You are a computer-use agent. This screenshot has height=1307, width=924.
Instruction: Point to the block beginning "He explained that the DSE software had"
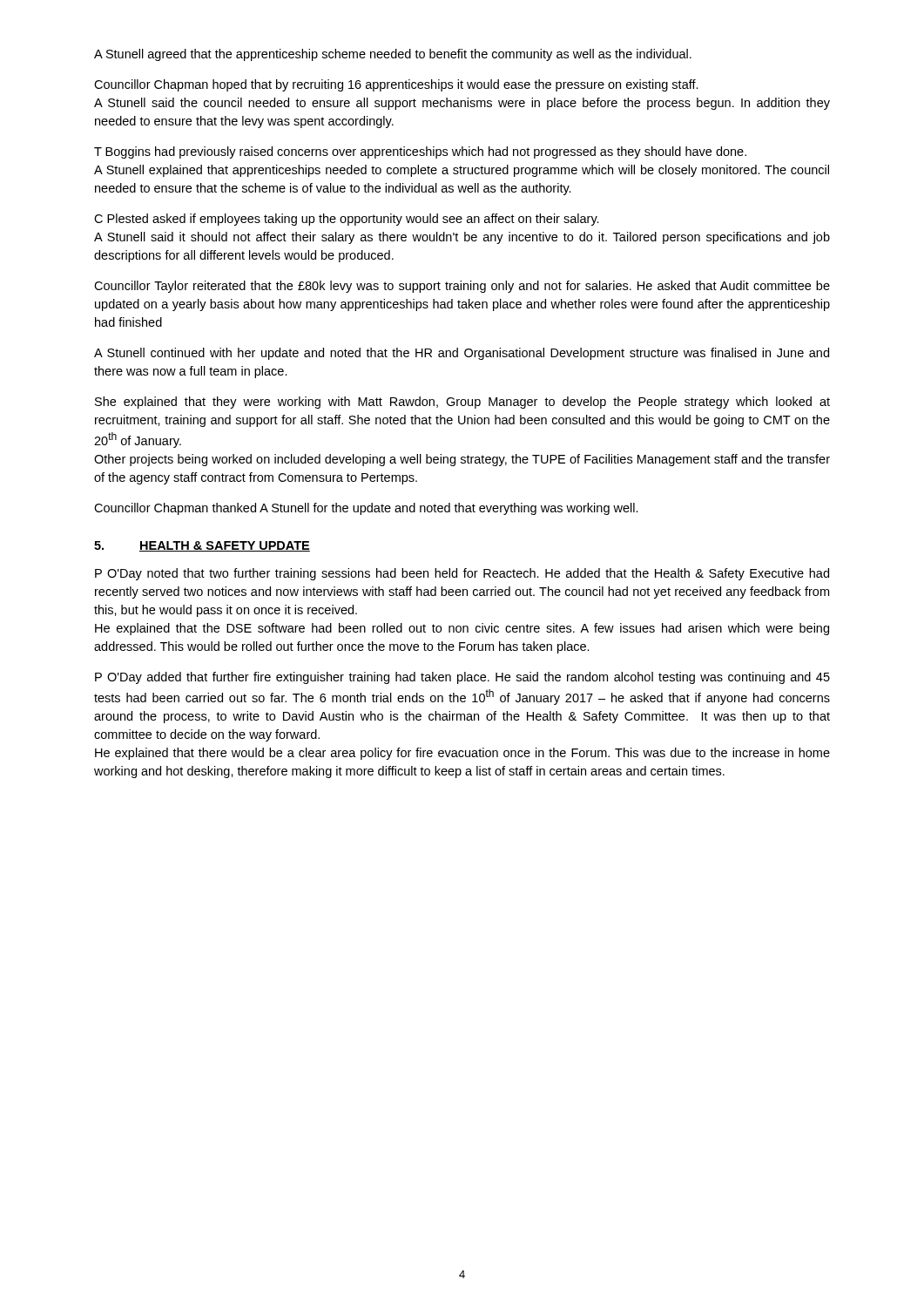pos(462,638)
